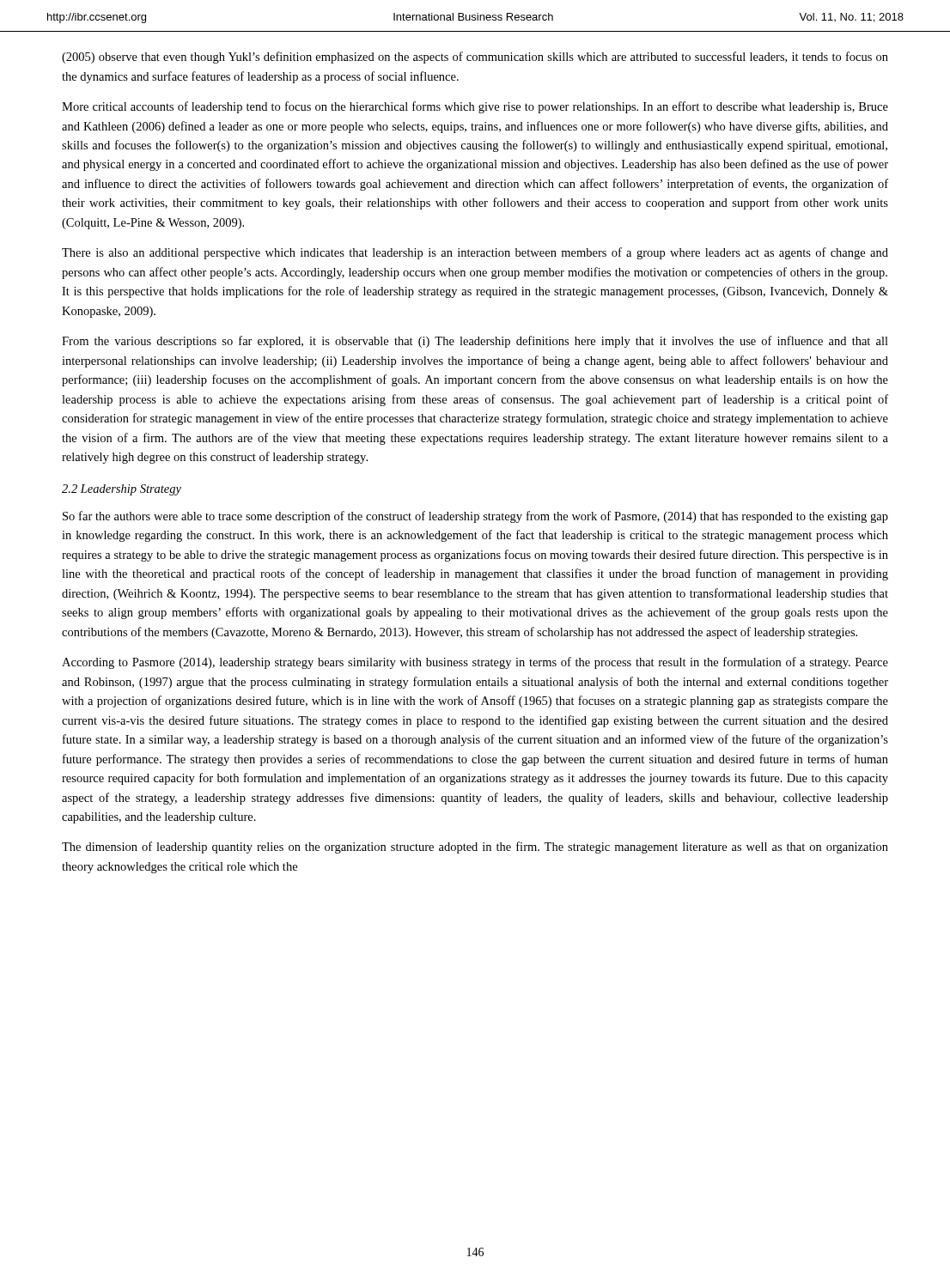Locate the text block that reads "The dimension of"

click(475, 857)
